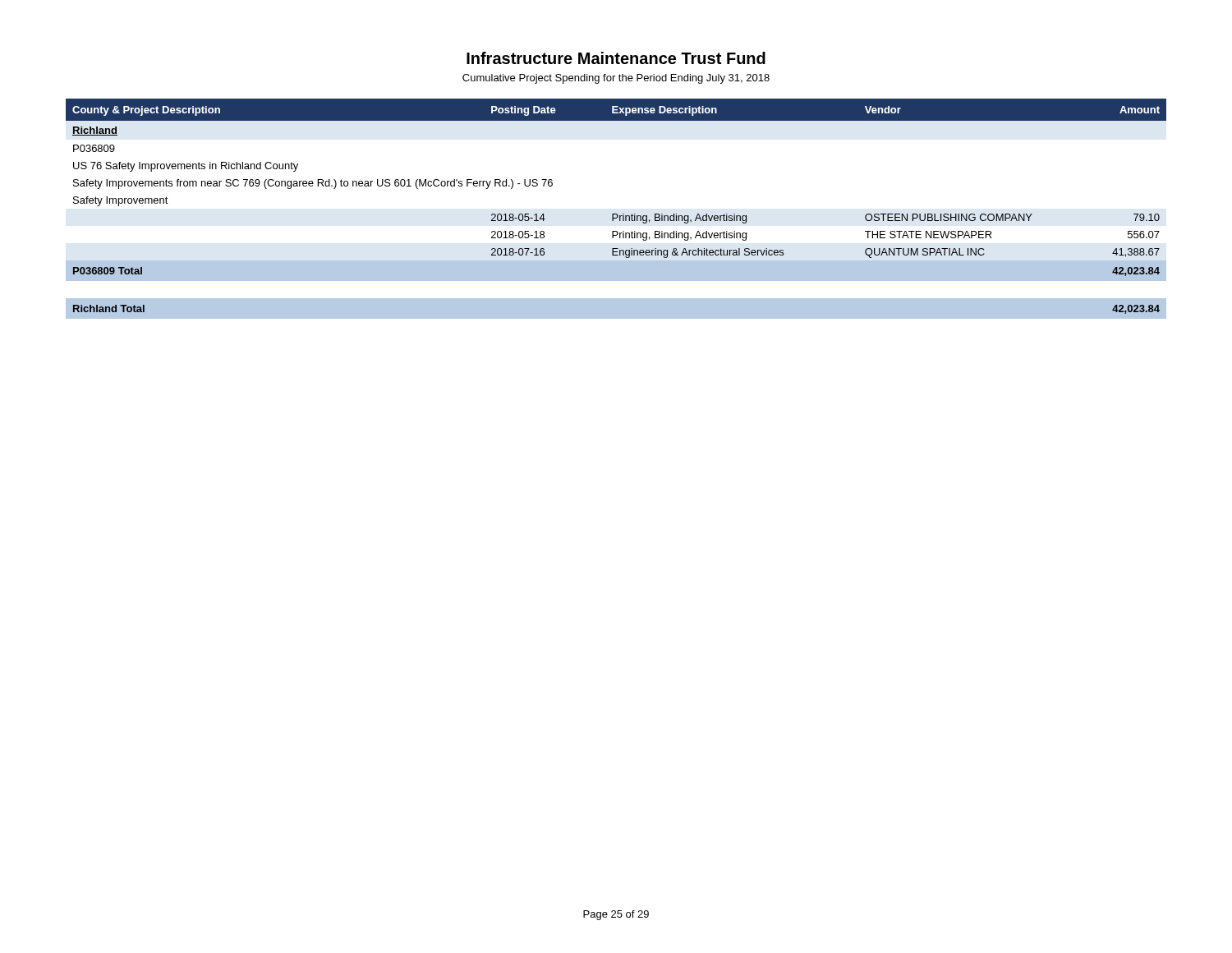Viewport: 1232px width, 953px height.
Task: Locate the title that opens with "Infrastructure Maintenance Trust"
Action: [616, 58]
